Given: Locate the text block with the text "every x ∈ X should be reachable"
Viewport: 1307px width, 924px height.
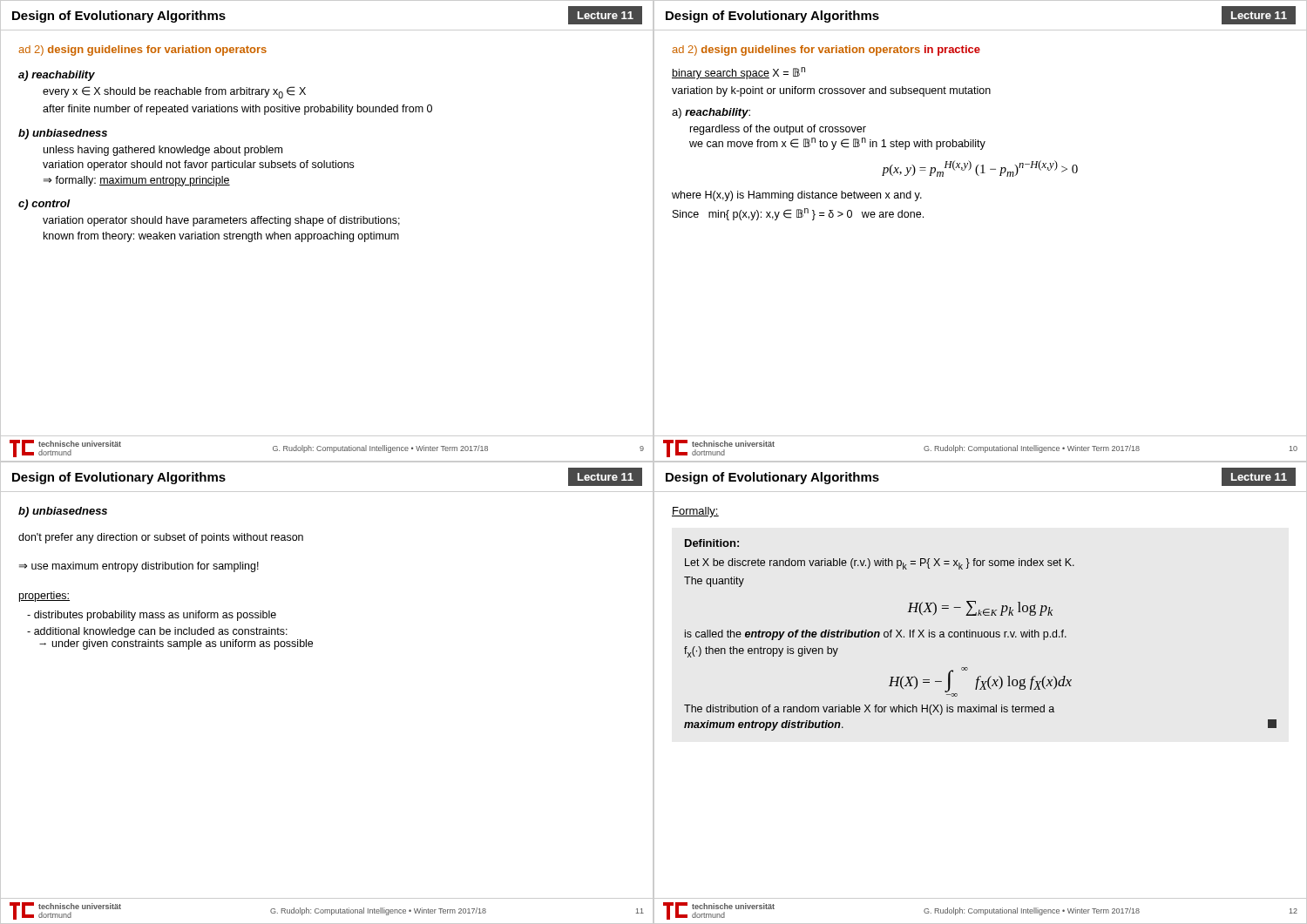Looking at the screenshot, I should point(238,100).
